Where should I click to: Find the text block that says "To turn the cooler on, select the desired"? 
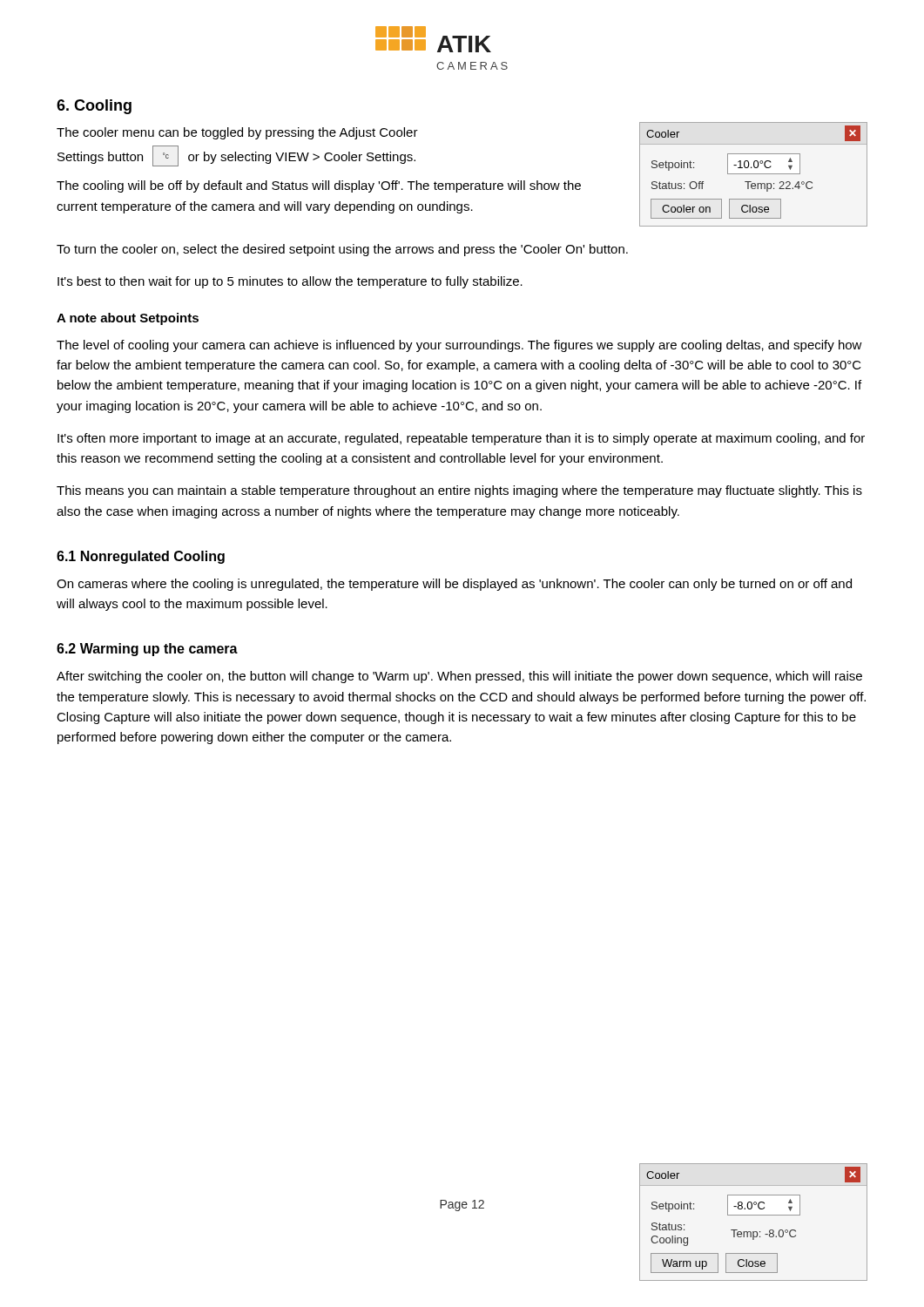coord(462,249)
